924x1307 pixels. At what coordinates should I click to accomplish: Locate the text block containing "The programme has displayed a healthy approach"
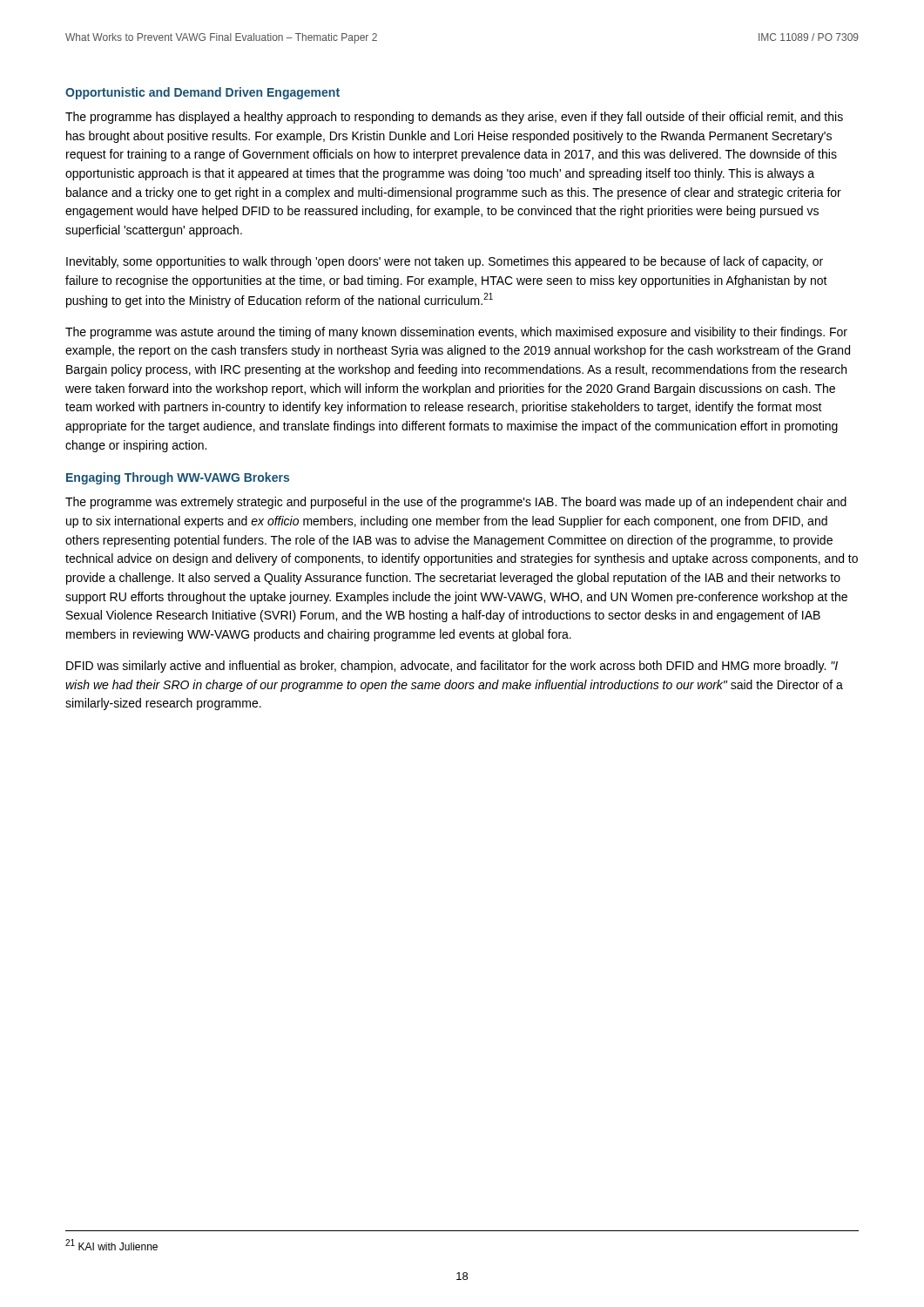[x=454, y=173]
